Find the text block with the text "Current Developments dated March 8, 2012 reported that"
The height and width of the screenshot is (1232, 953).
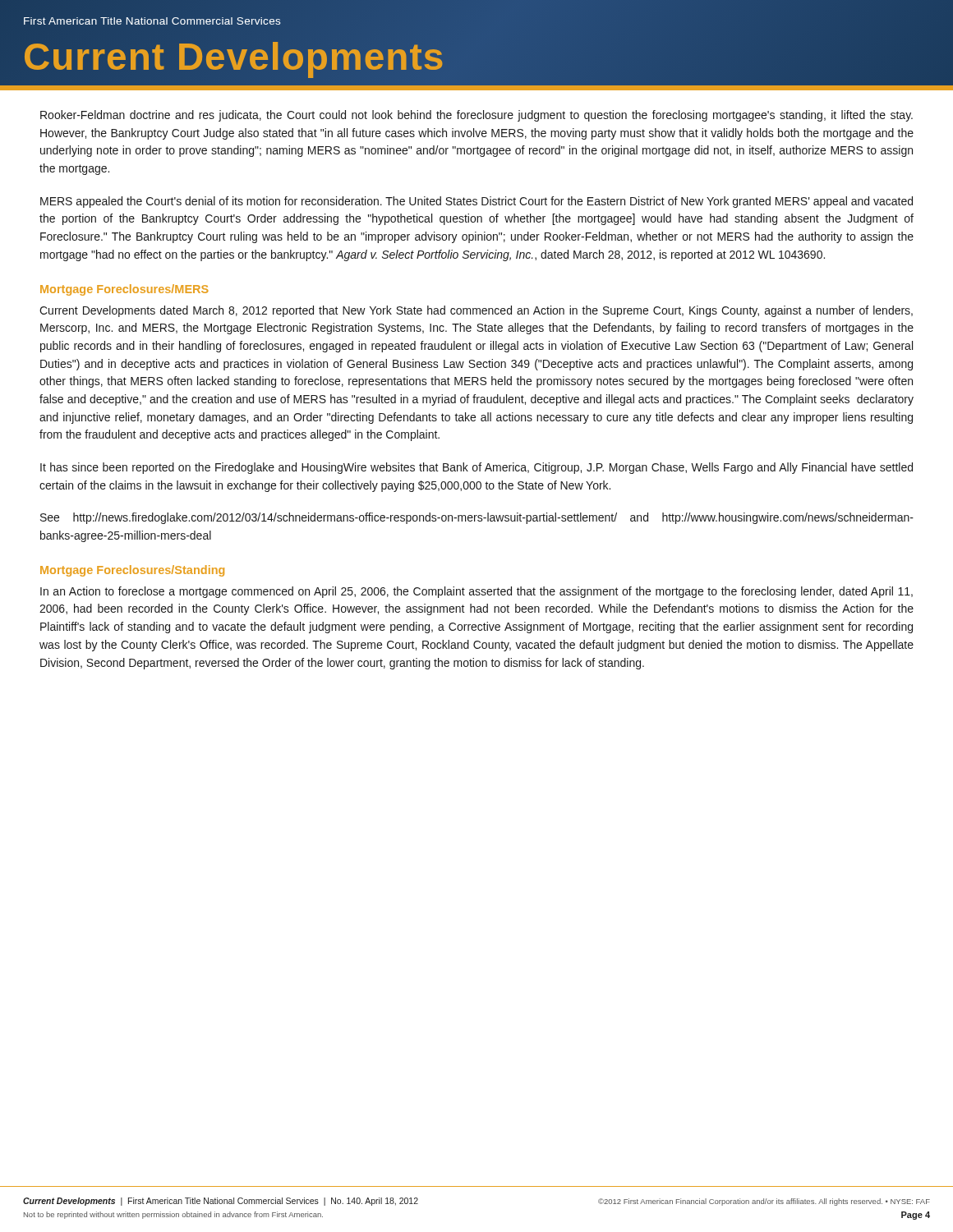click(476, 372)
